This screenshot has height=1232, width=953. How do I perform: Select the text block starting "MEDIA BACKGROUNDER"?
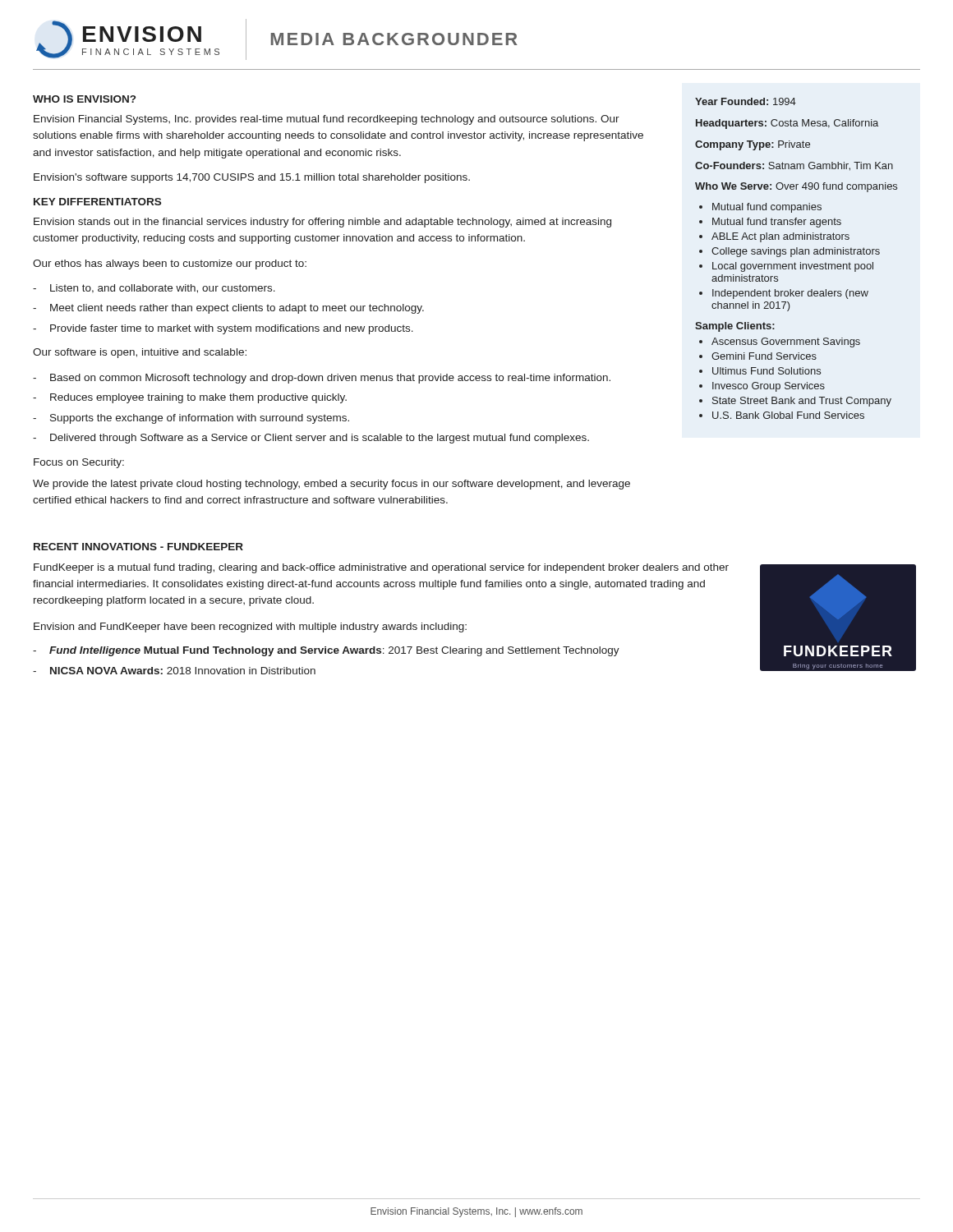[394, 39]
